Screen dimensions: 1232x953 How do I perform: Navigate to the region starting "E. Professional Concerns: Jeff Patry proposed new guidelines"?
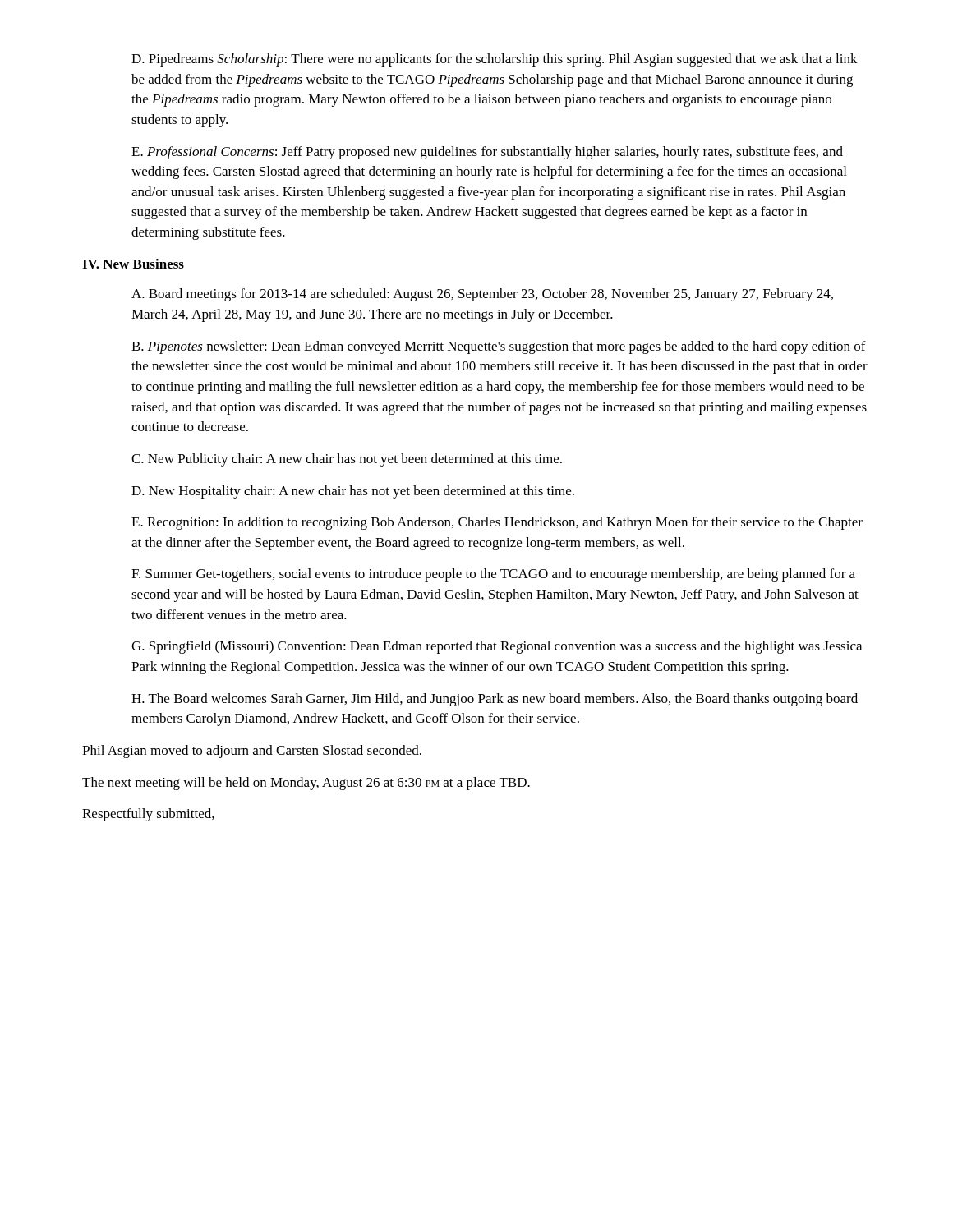(x=501, y=192)
